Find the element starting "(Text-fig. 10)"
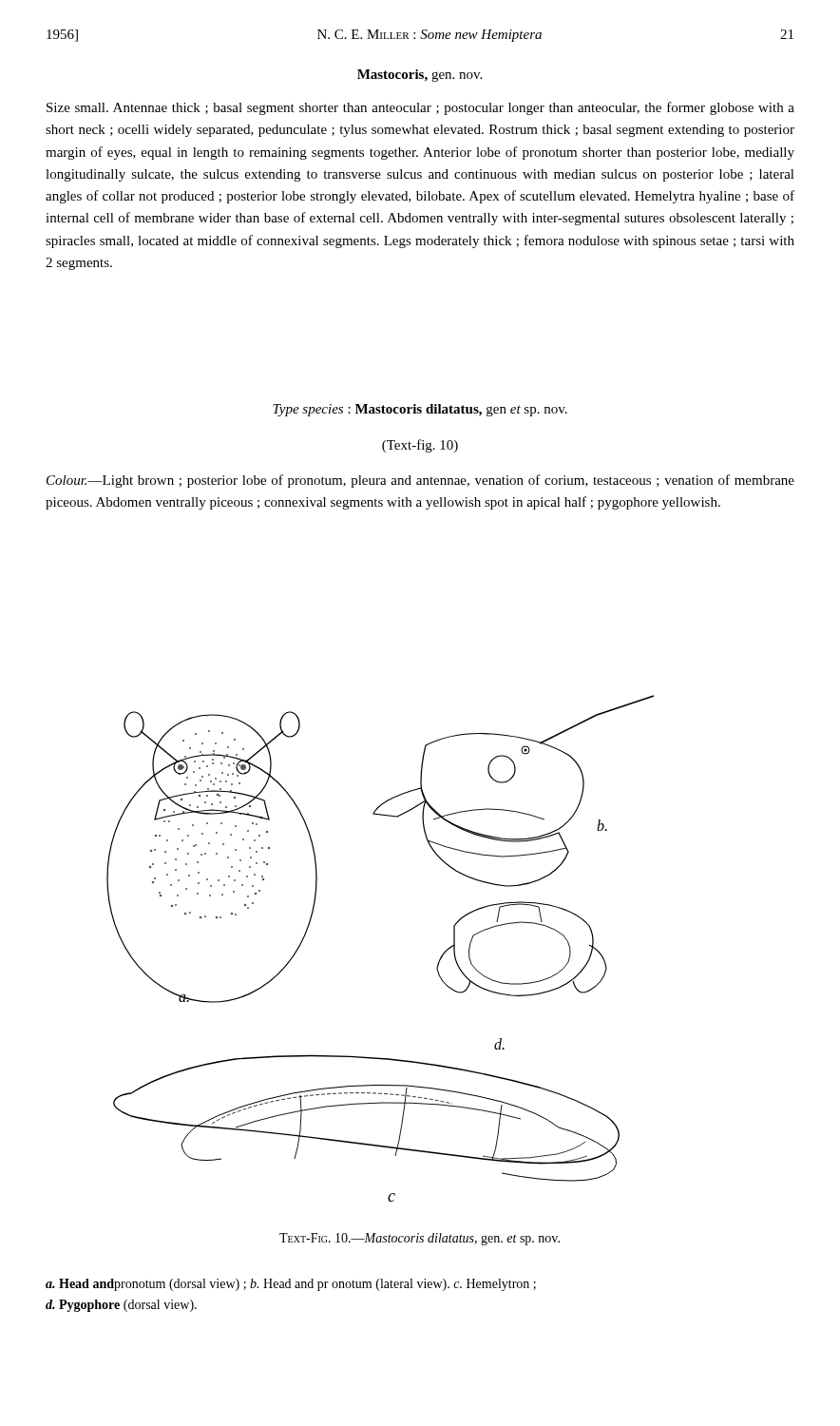Viewport: 840px width, 1426px height. pos(420,445)
